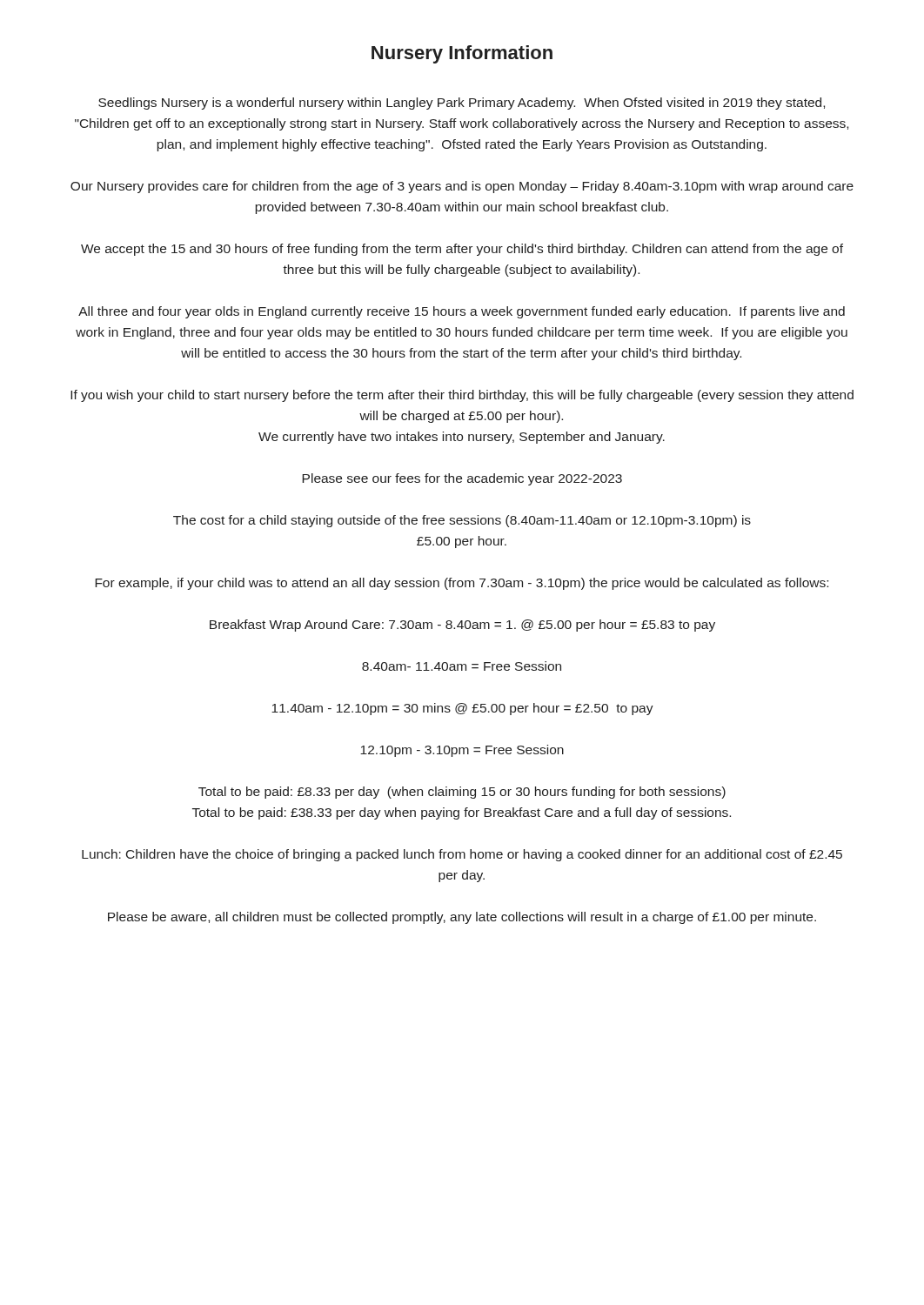Find "40am- 11.40am = Free Session" on this page
The height and width of the screenshot is (1305, 924).
(x=462, y=666)
